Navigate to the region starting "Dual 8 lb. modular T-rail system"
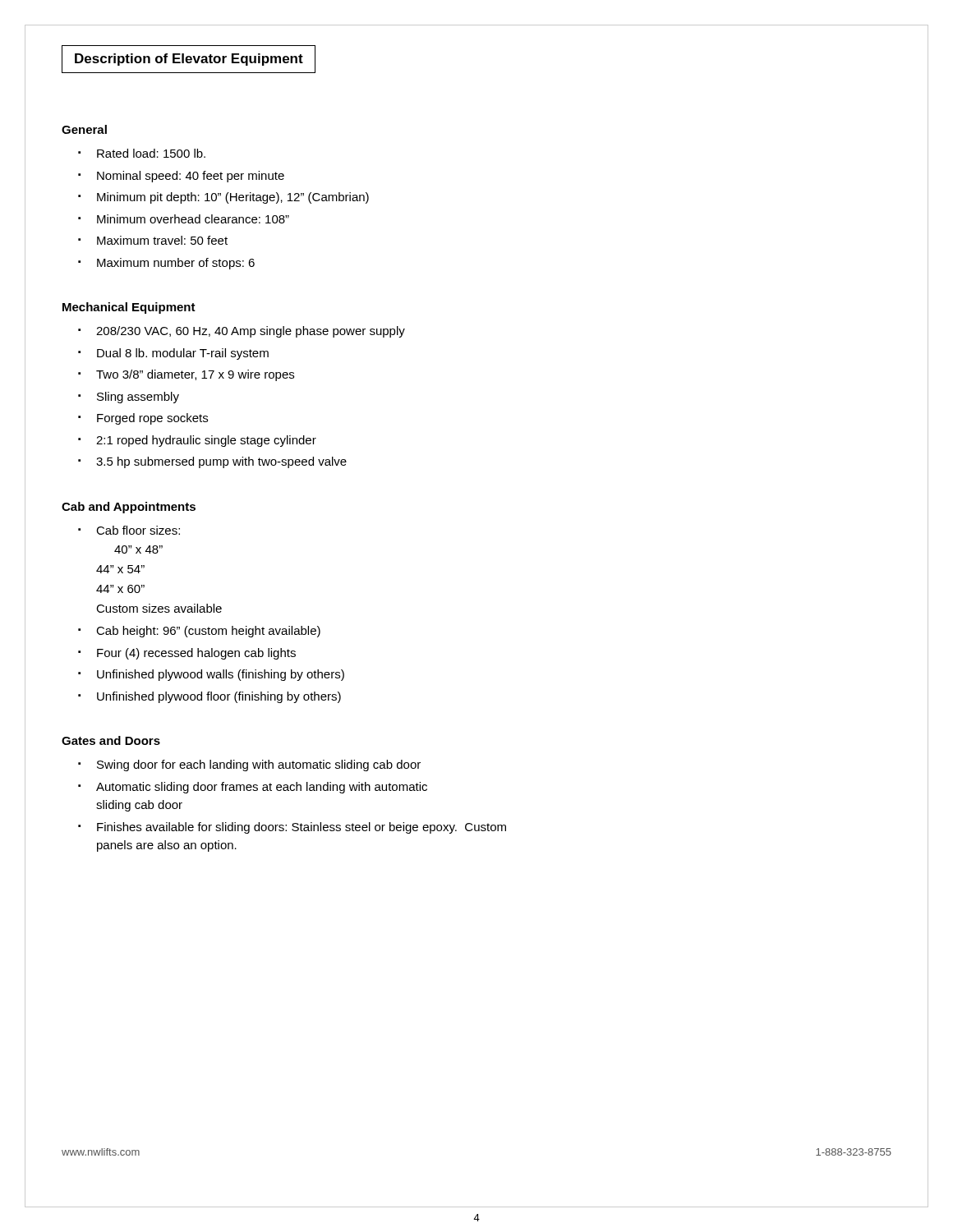The image size is (953, 1232). point(183,352)
